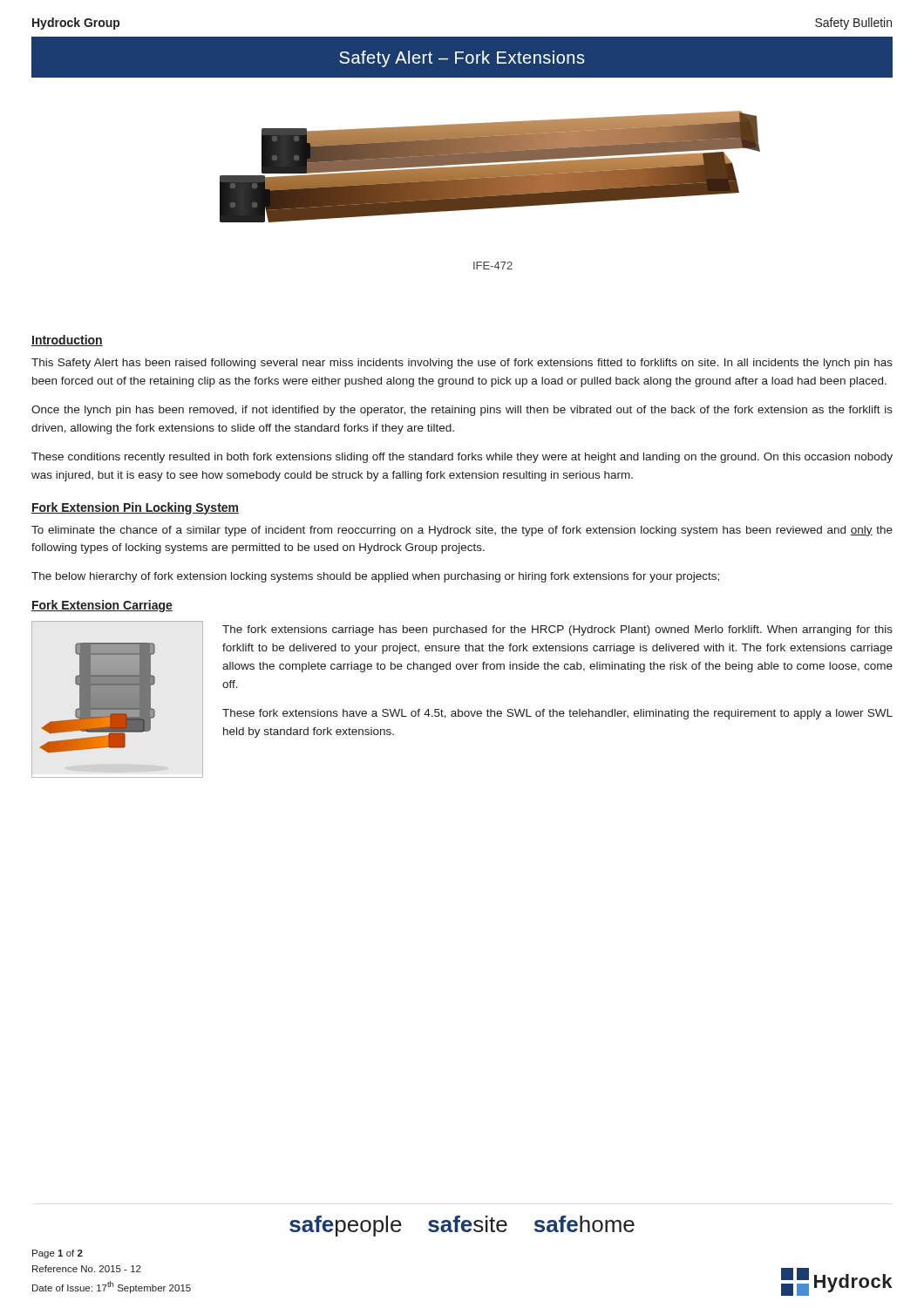924x1308 pixels.
Task: Click on the text block that says "This Safety Alert"
Action: (x=462, y=371)
